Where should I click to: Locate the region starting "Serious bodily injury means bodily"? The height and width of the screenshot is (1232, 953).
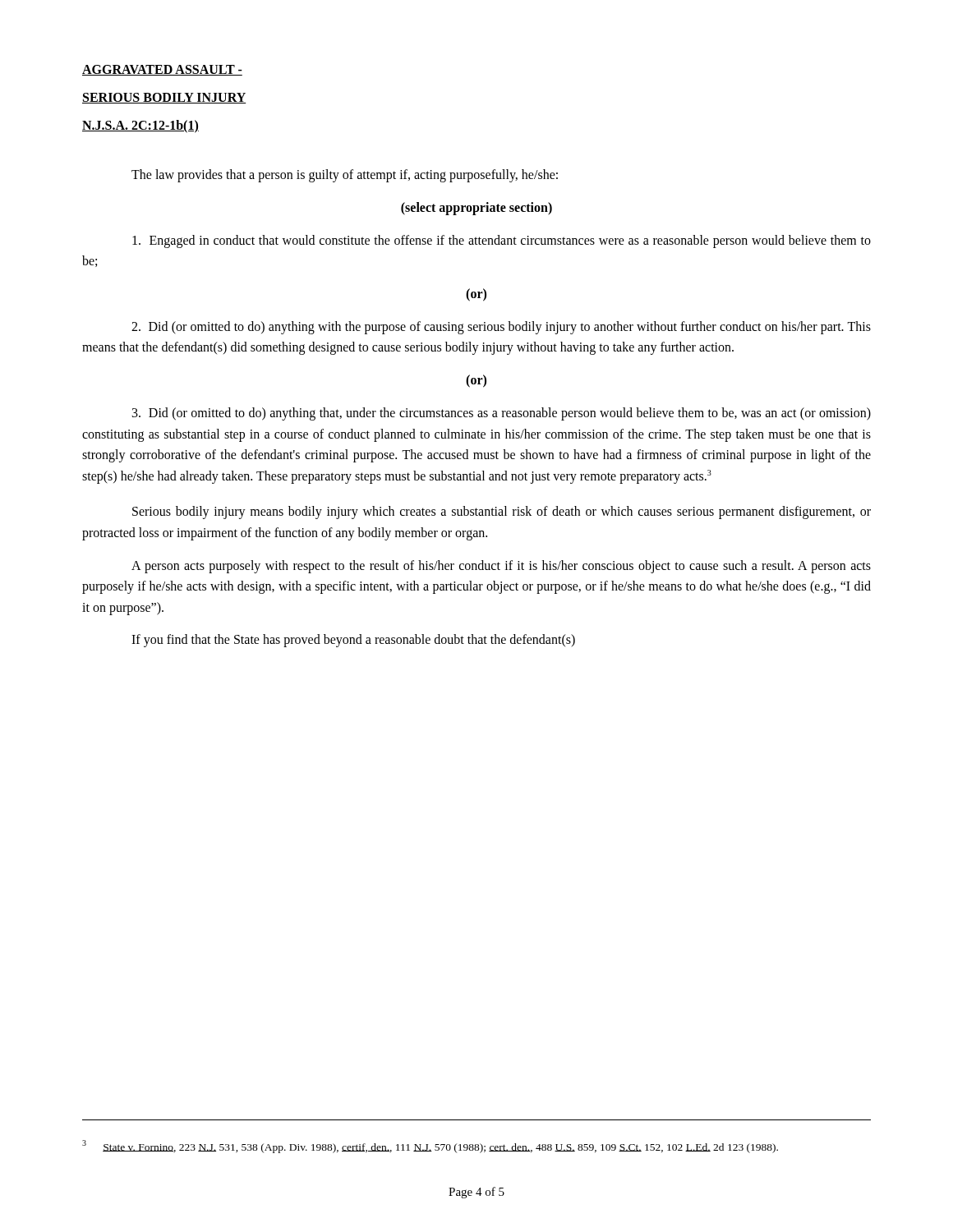[x=476, y=522]
